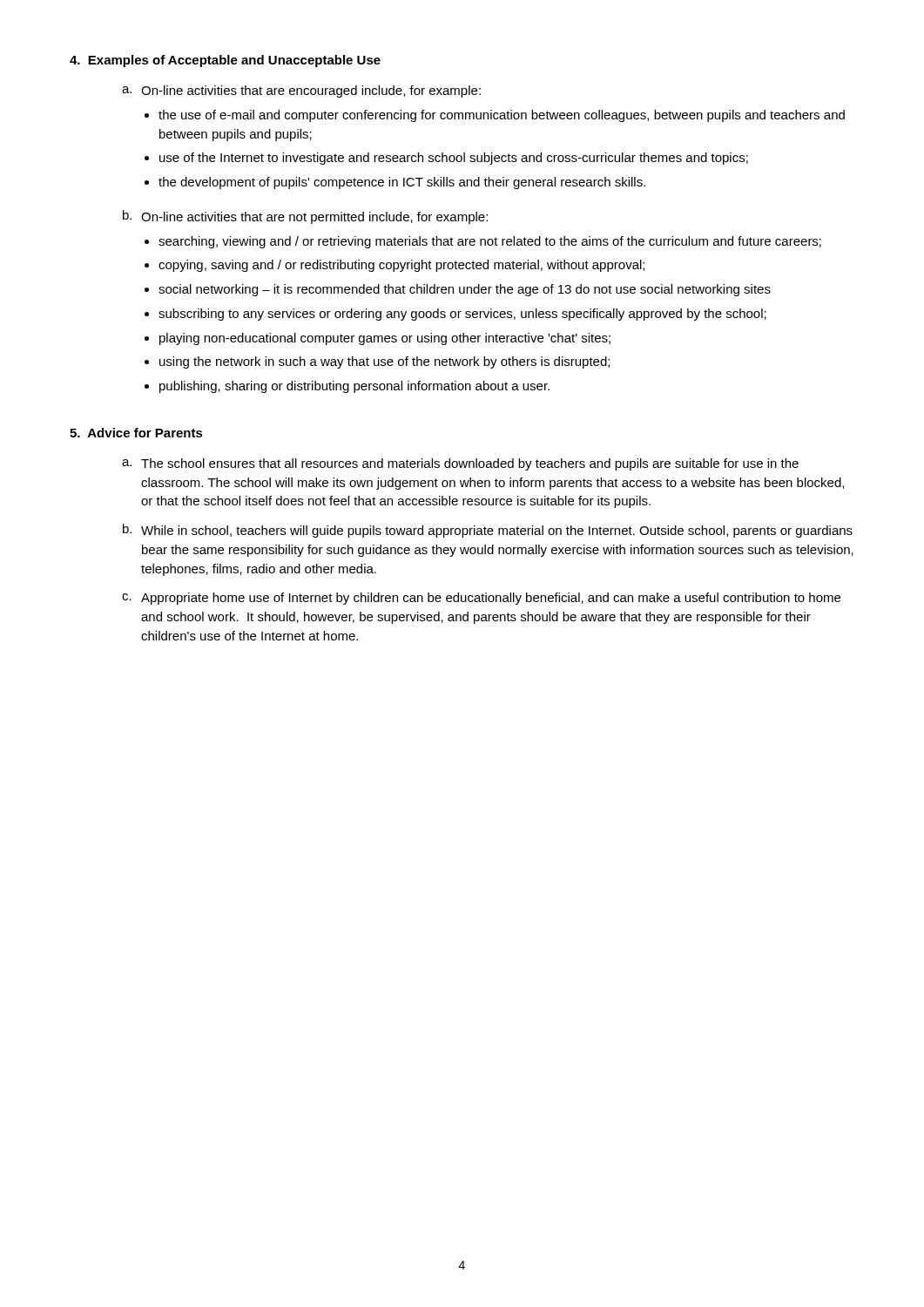Find the list item that says "The school ensures that all"

click(493, 482)
